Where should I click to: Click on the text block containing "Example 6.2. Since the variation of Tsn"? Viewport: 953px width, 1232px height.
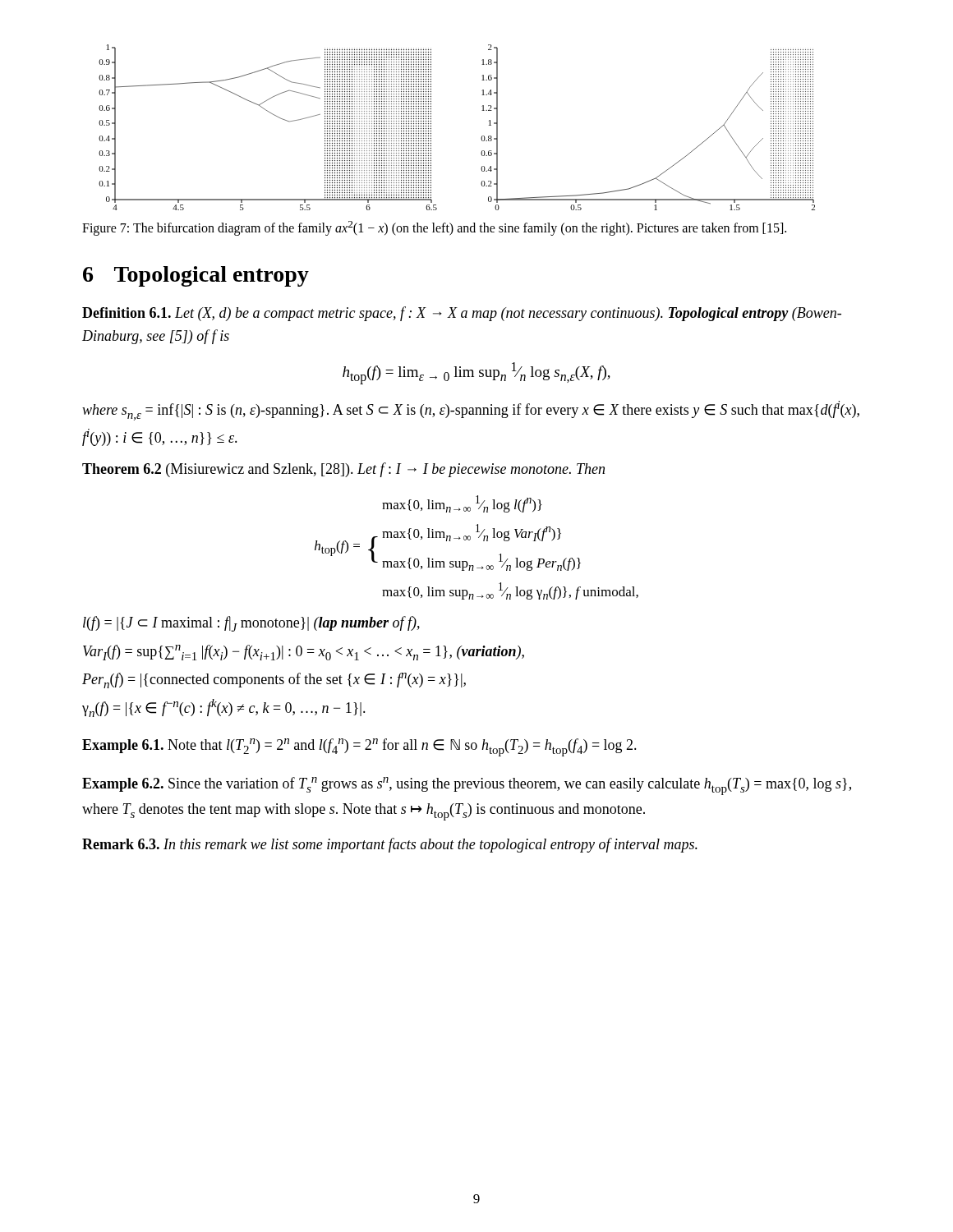coord(467,796)
